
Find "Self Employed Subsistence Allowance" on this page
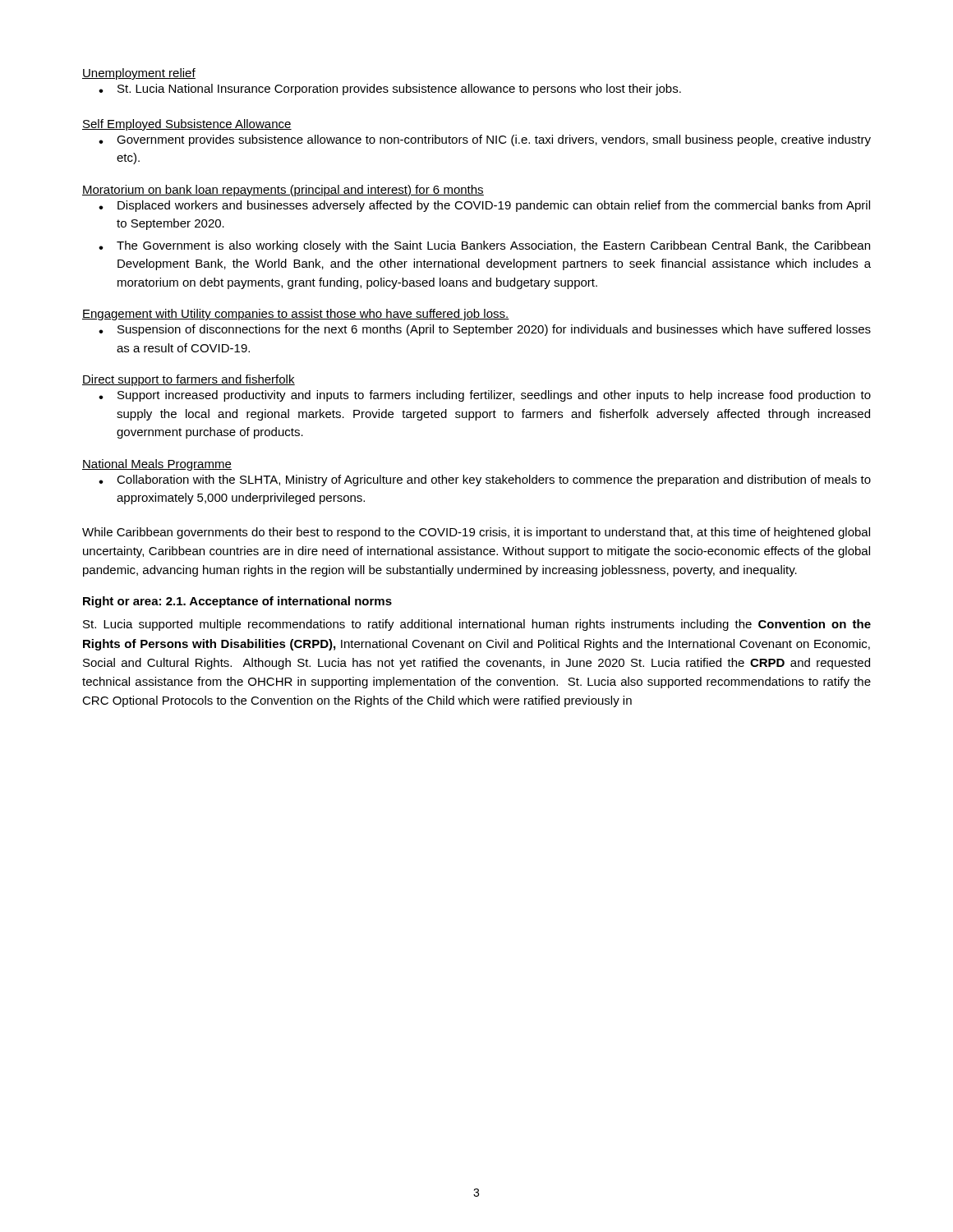[x=187, y=123]
